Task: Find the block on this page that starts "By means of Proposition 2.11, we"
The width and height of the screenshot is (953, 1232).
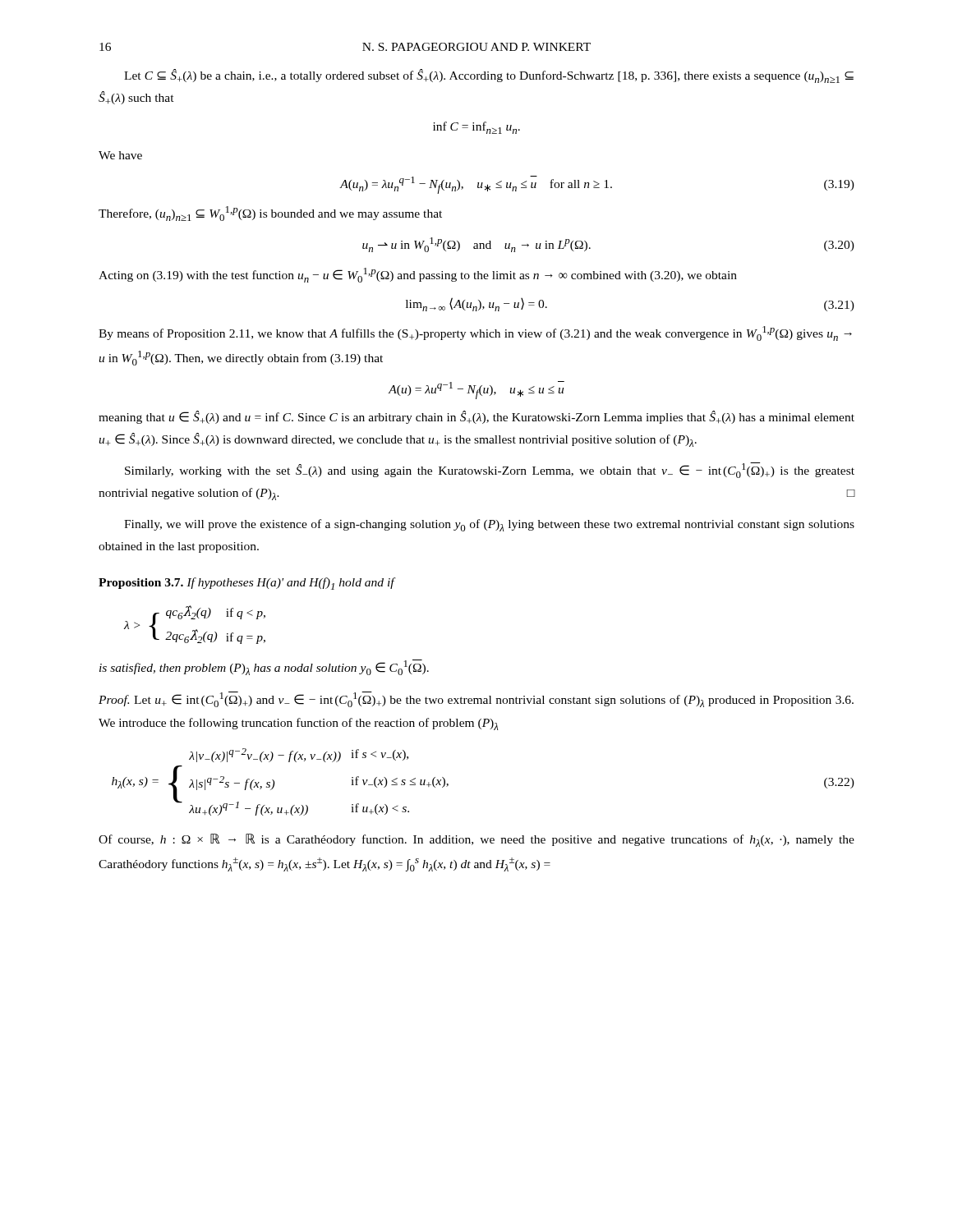Action: pyautogui.click(x=476, y=346)
